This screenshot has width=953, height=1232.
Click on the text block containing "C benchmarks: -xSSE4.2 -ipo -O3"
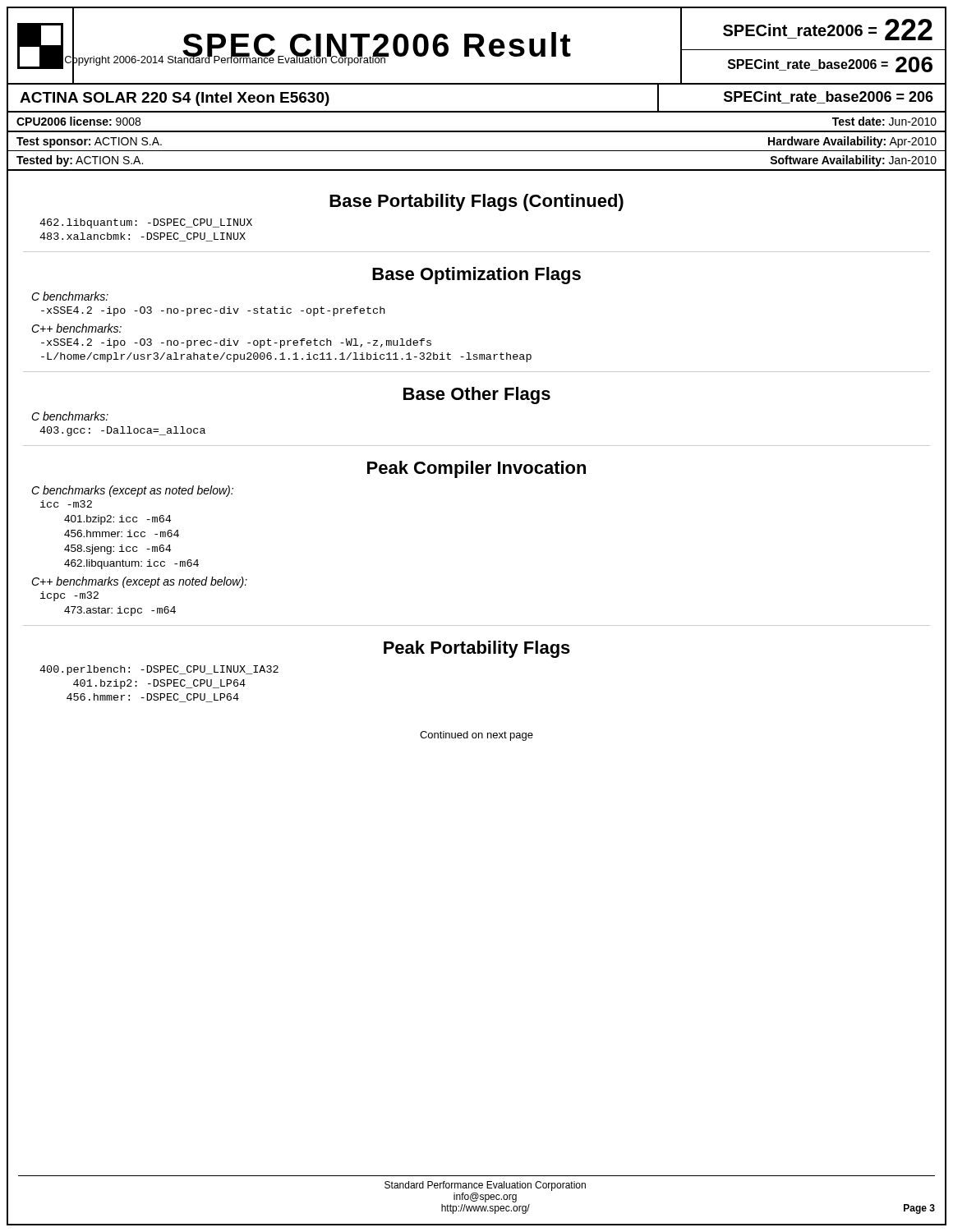70,296
